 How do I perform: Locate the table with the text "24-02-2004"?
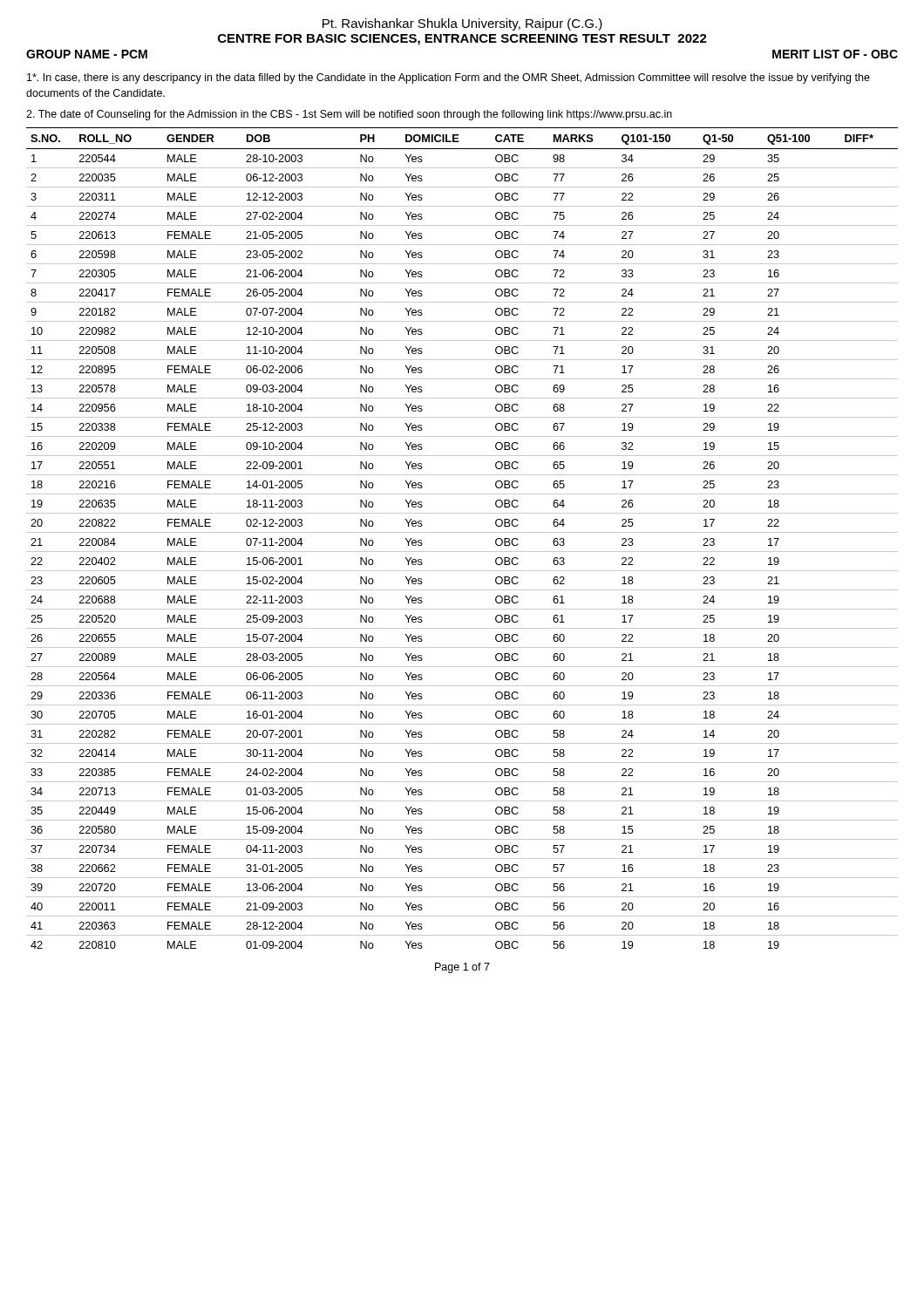tap(462, 541)
